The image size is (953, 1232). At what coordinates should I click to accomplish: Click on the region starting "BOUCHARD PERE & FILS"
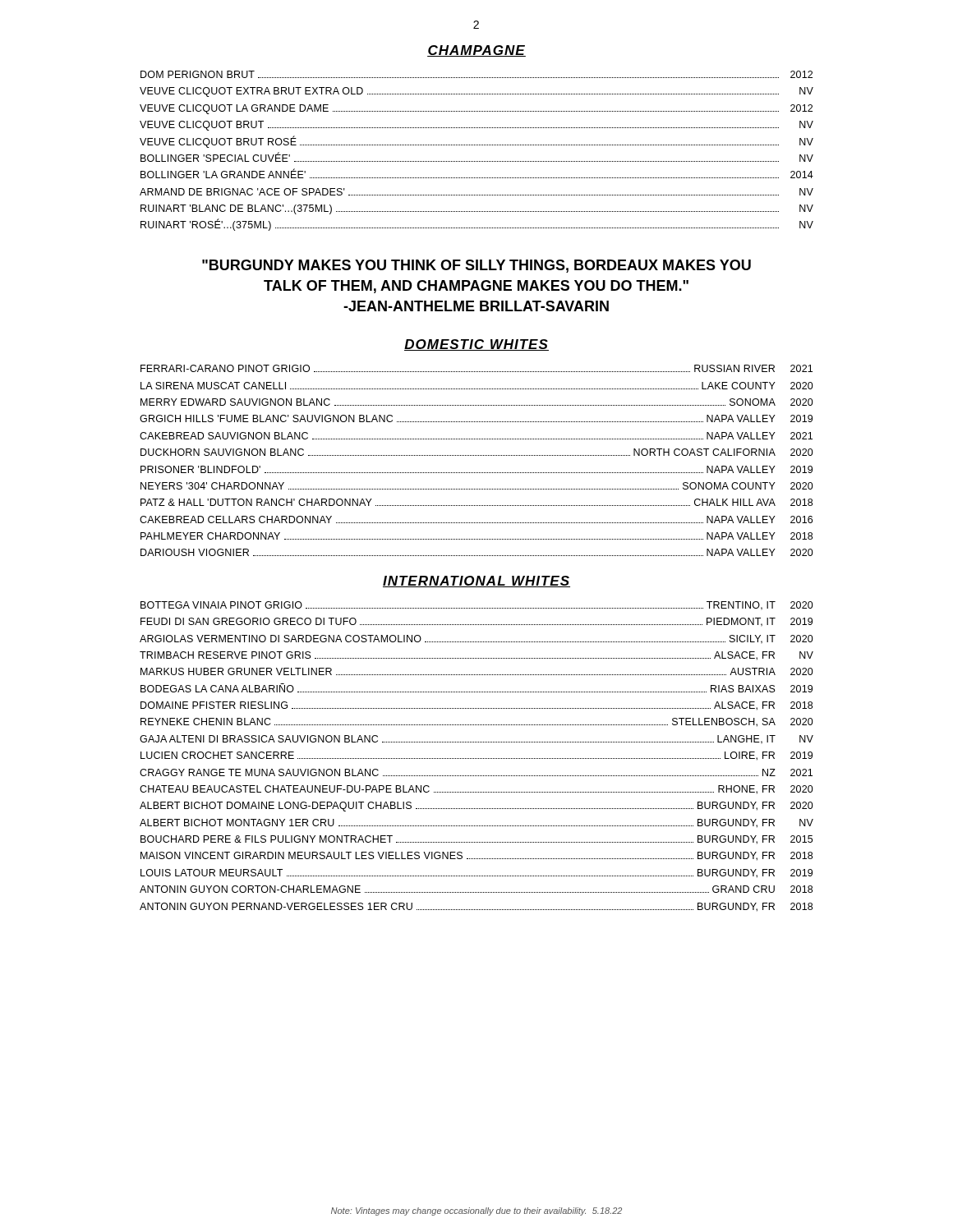click(x=476, y=840)
